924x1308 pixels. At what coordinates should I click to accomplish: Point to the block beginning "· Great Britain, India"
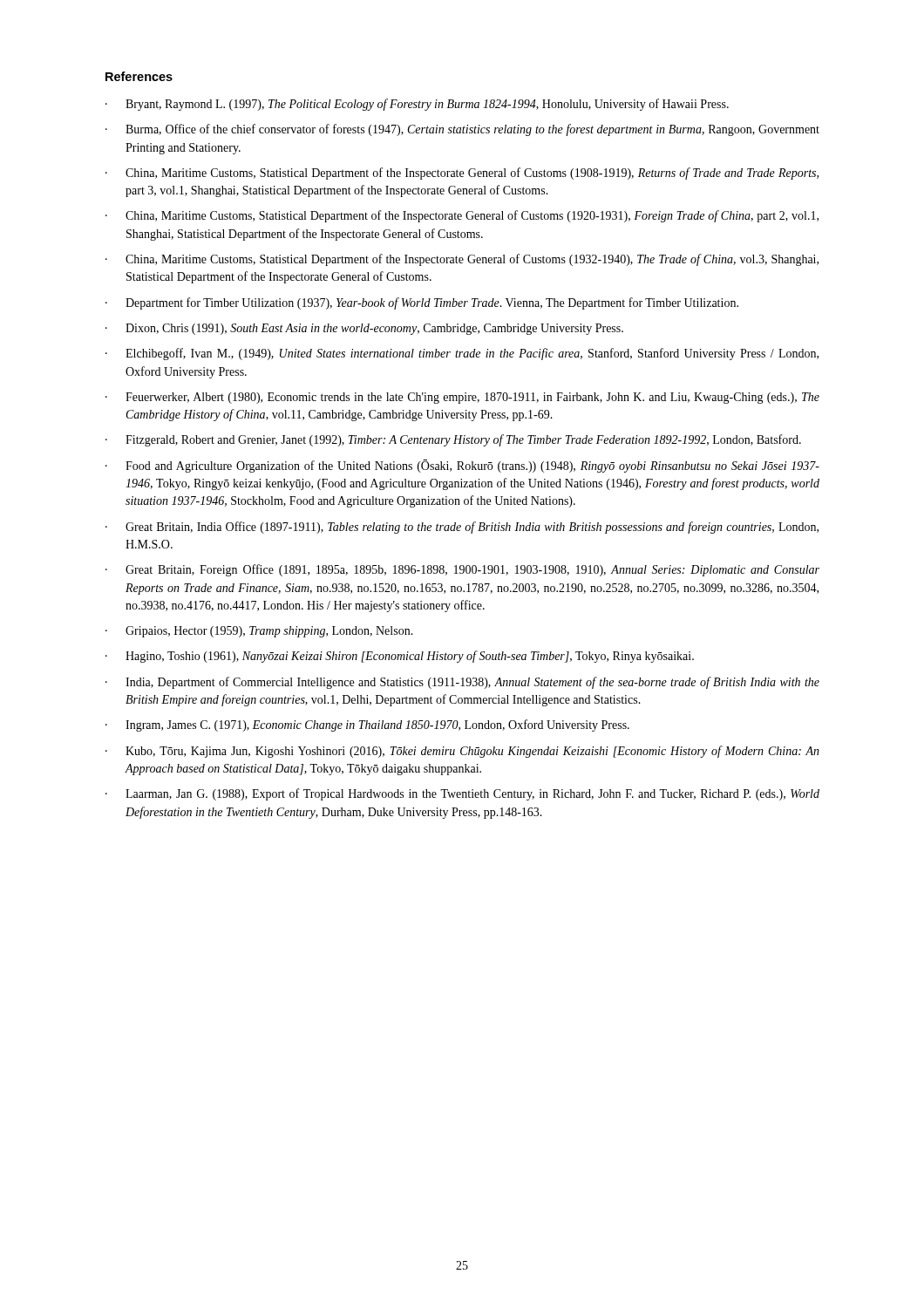462,536
